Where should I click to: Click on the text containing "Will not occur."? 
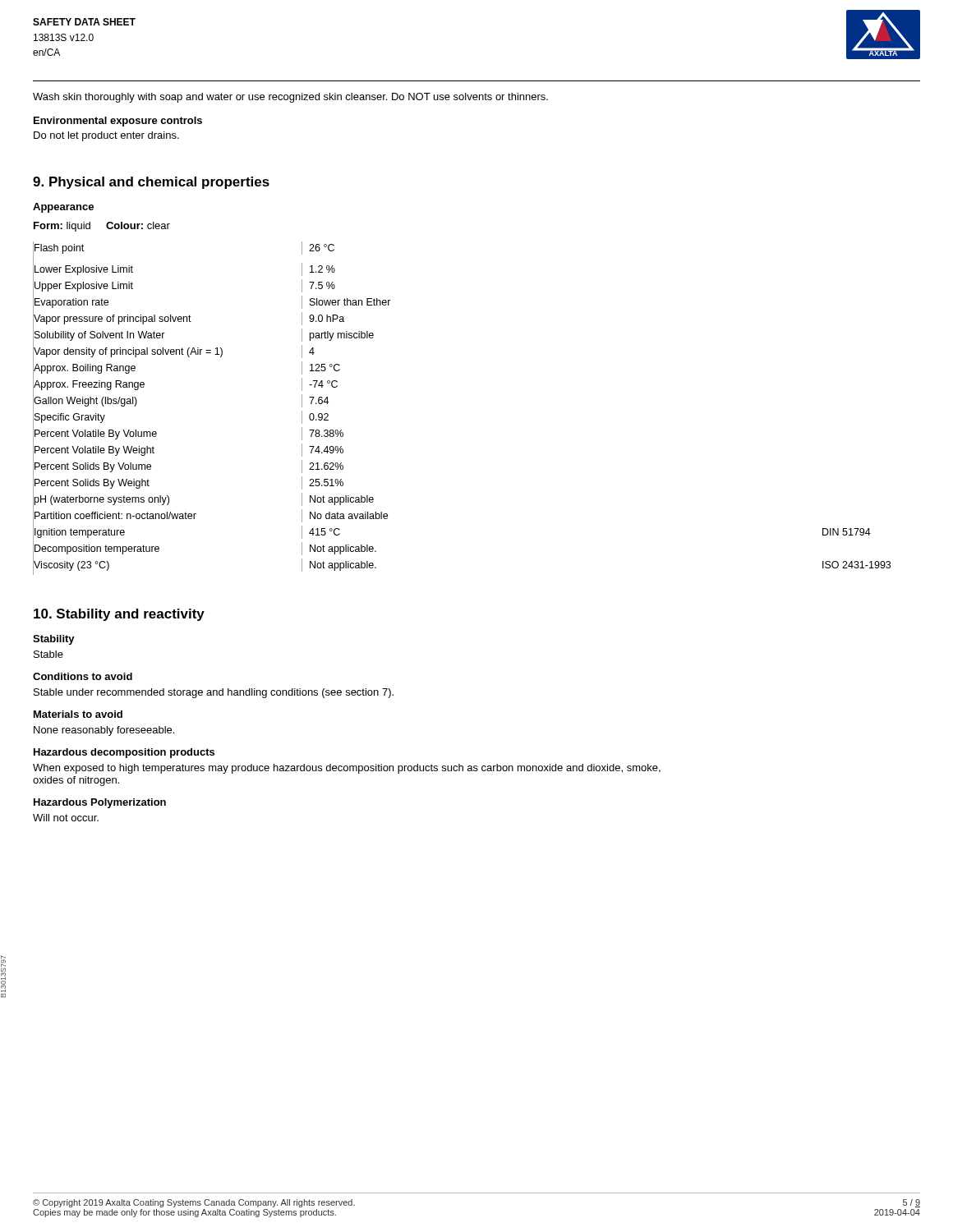pyautogui.click(x=66, y=818)
